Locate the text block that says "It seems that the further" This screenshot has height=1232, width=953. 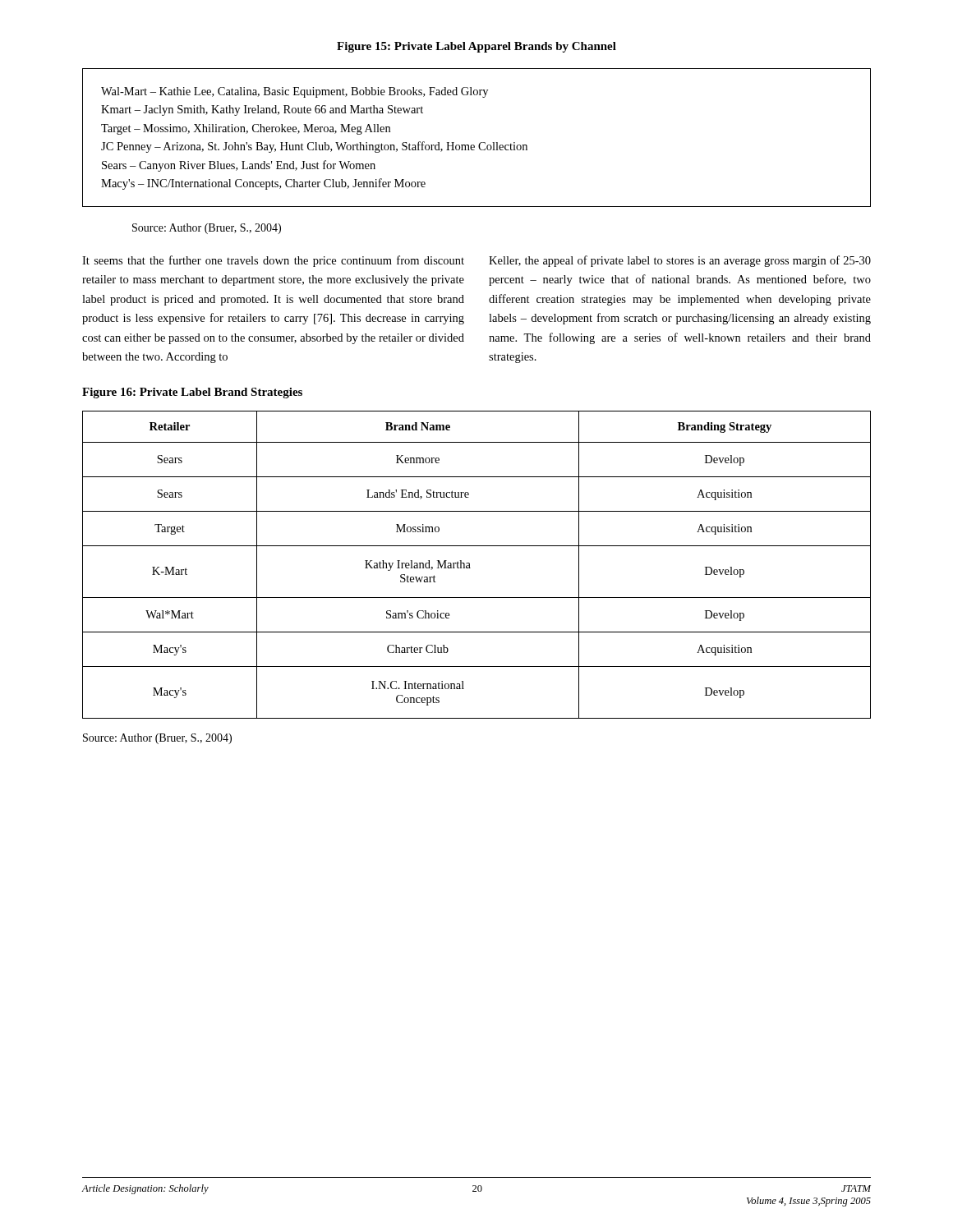coord(273,308)
